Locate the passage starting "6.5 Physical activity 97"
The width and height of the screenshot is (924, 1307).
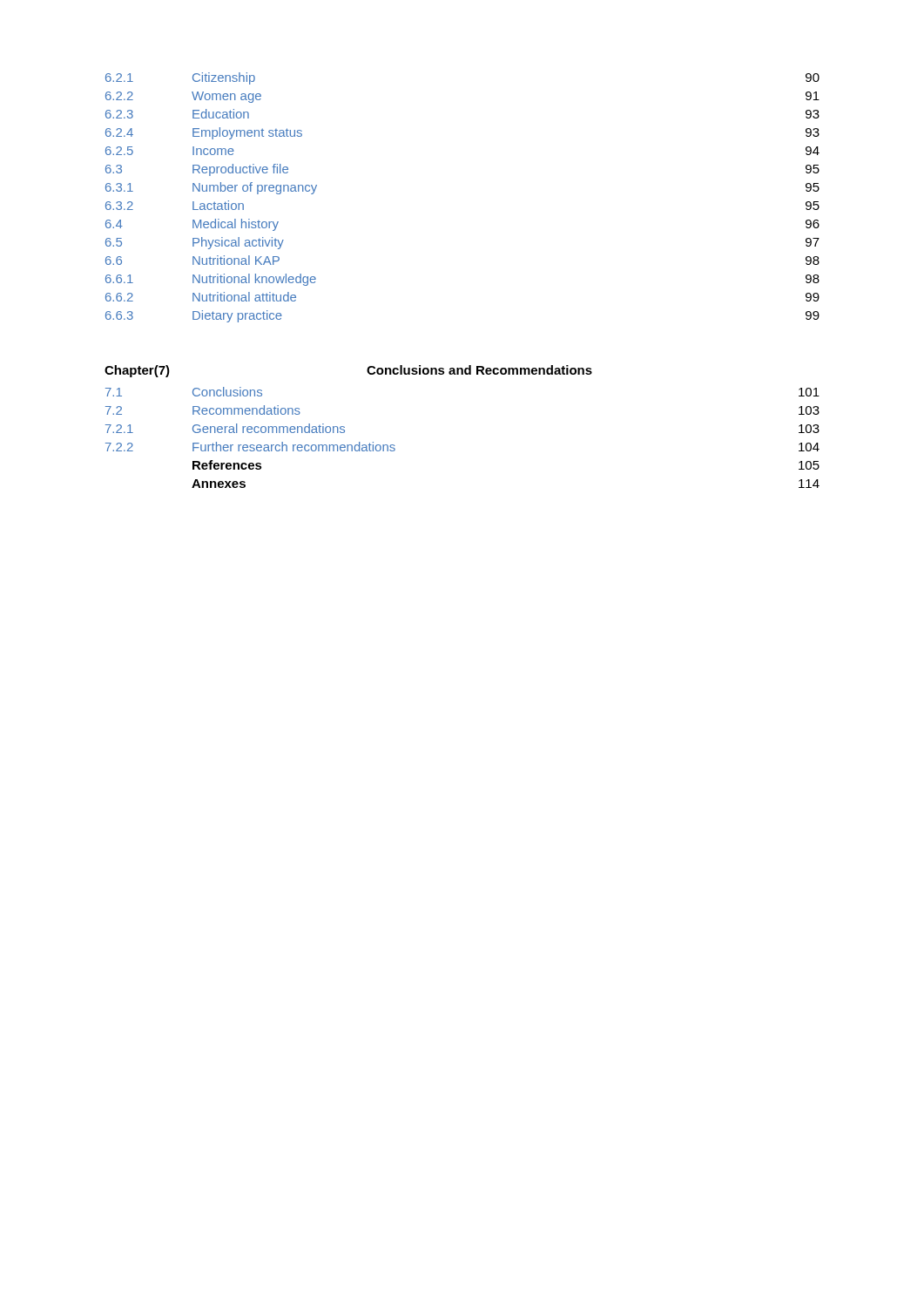[x=109, y=242]
